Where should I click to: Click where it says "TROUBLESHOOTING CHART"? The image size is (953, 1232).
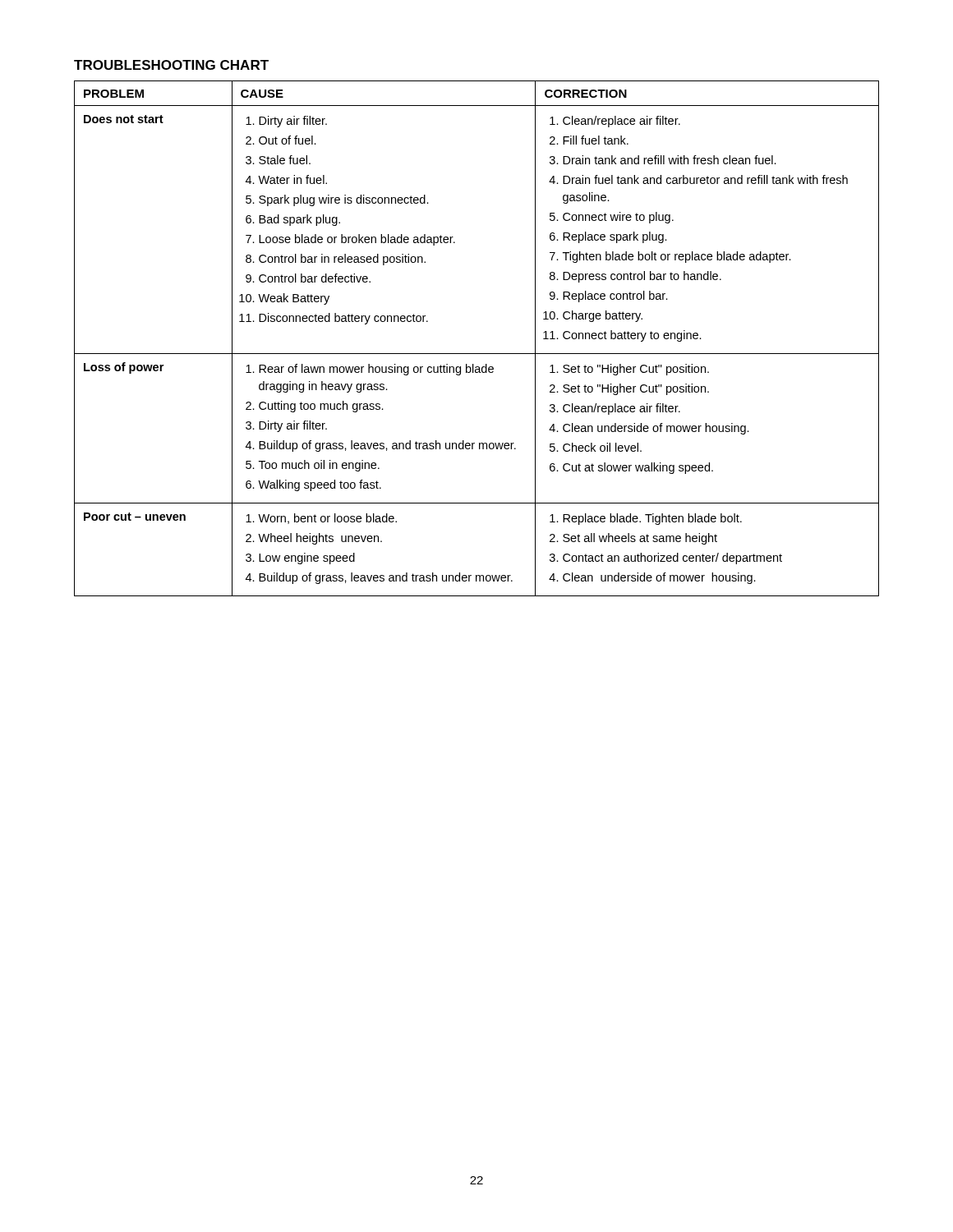(x=171, y=65)
